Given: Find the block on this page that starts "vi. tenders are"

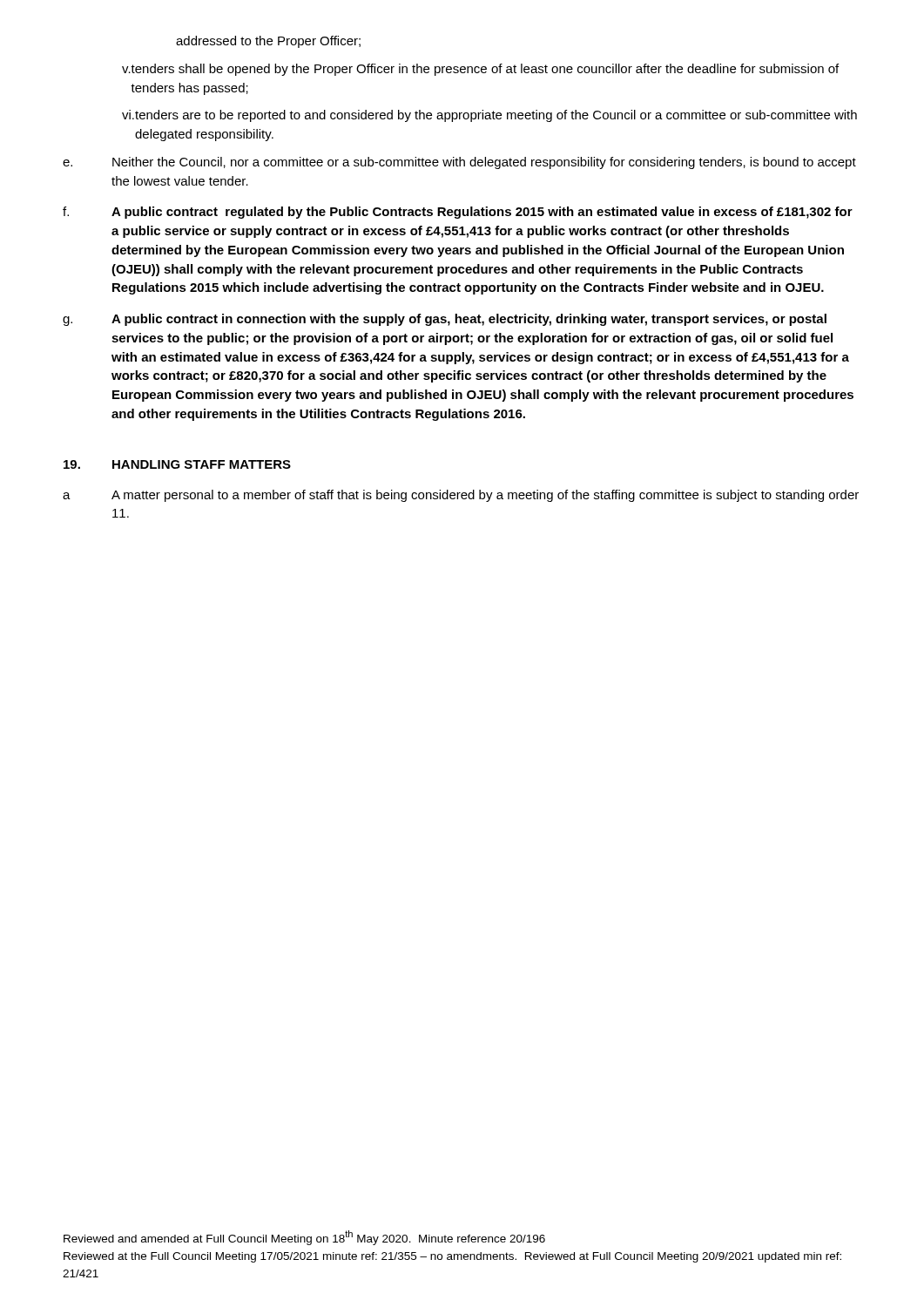Looking at the screenshot, I should [x=462, y=125].
